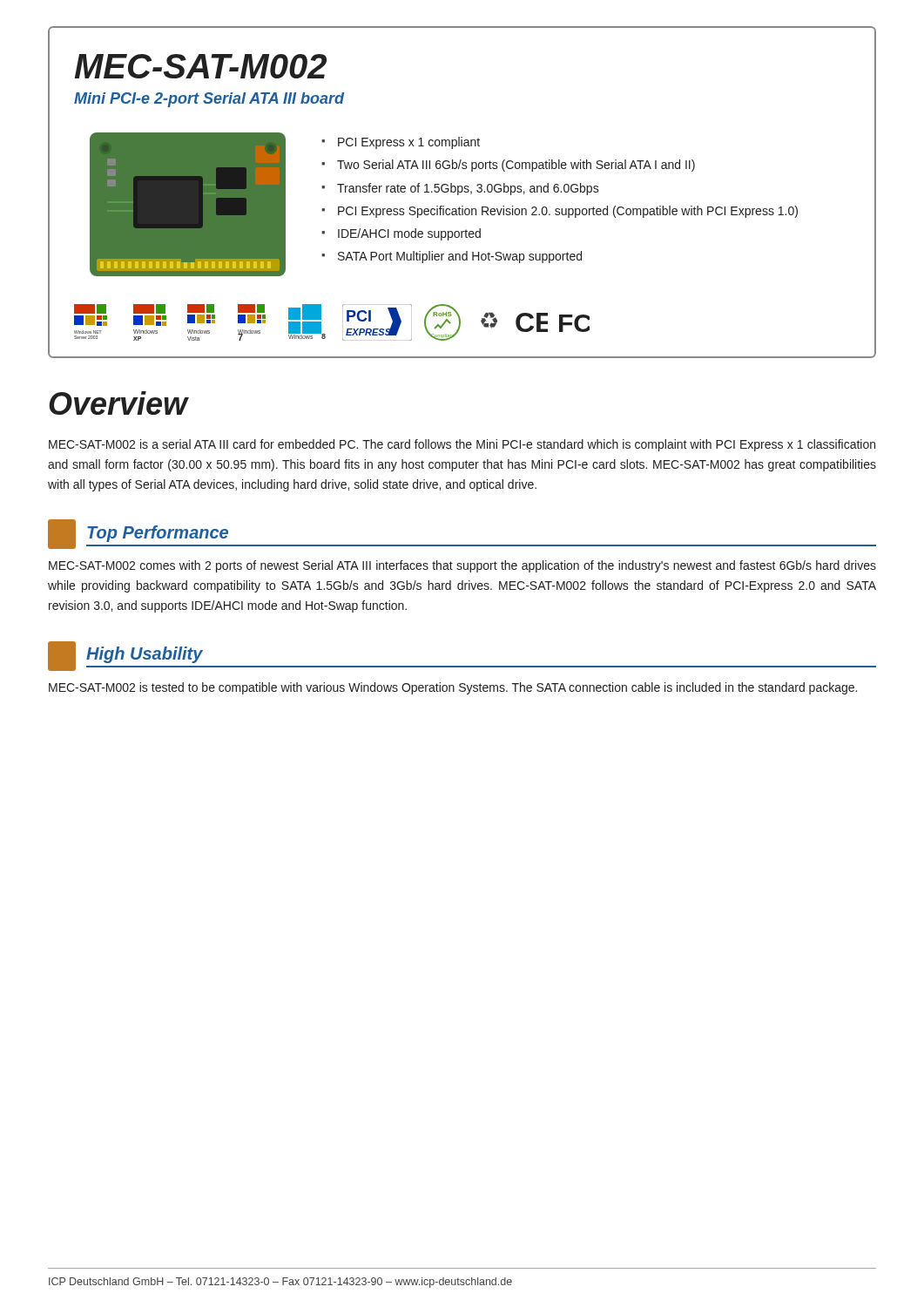Locate the logo
This screenshot has height=1307, width=924.
[x=462, y=322]
